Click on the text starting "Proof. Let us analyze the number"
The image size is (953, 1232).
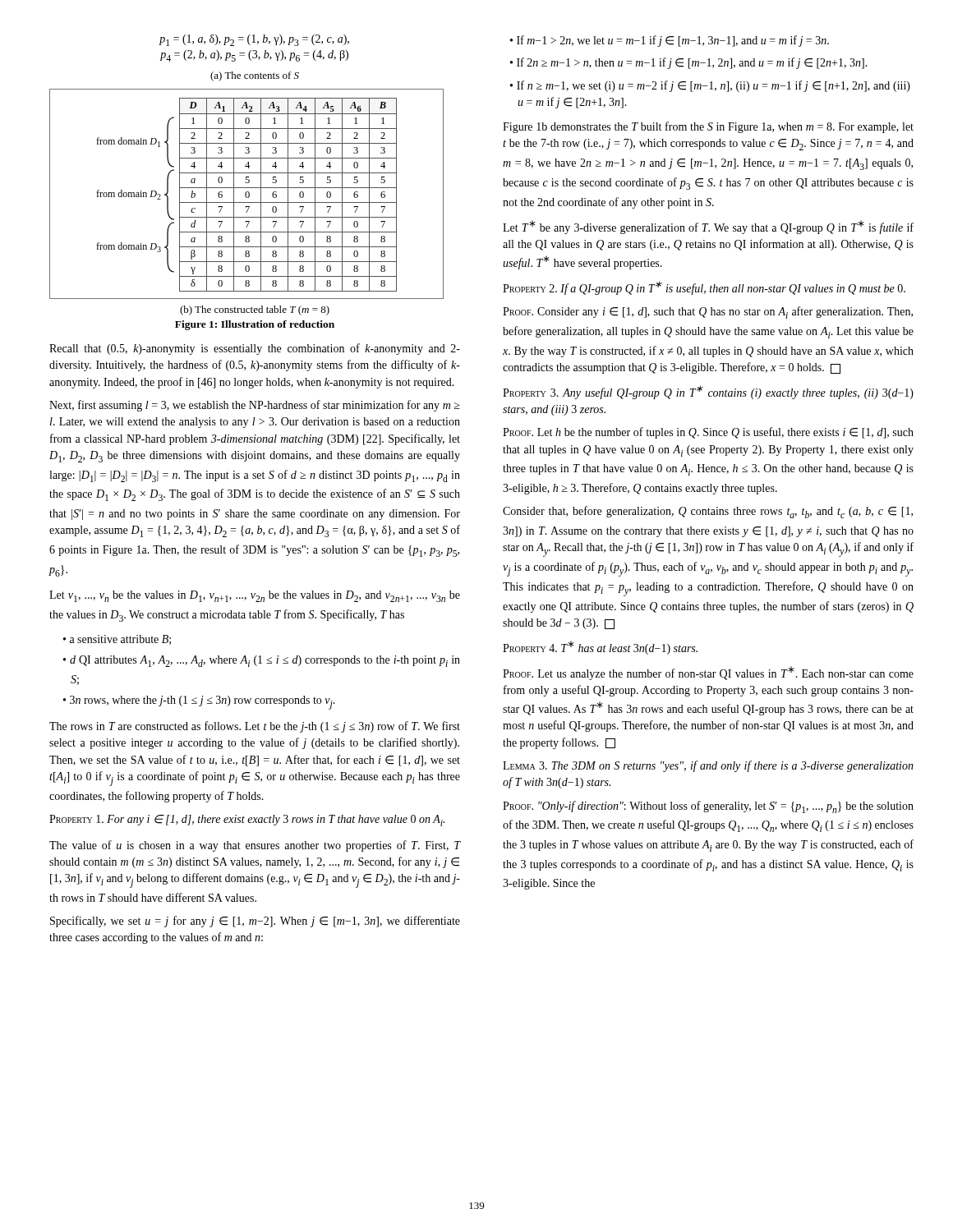pos(708,707)
